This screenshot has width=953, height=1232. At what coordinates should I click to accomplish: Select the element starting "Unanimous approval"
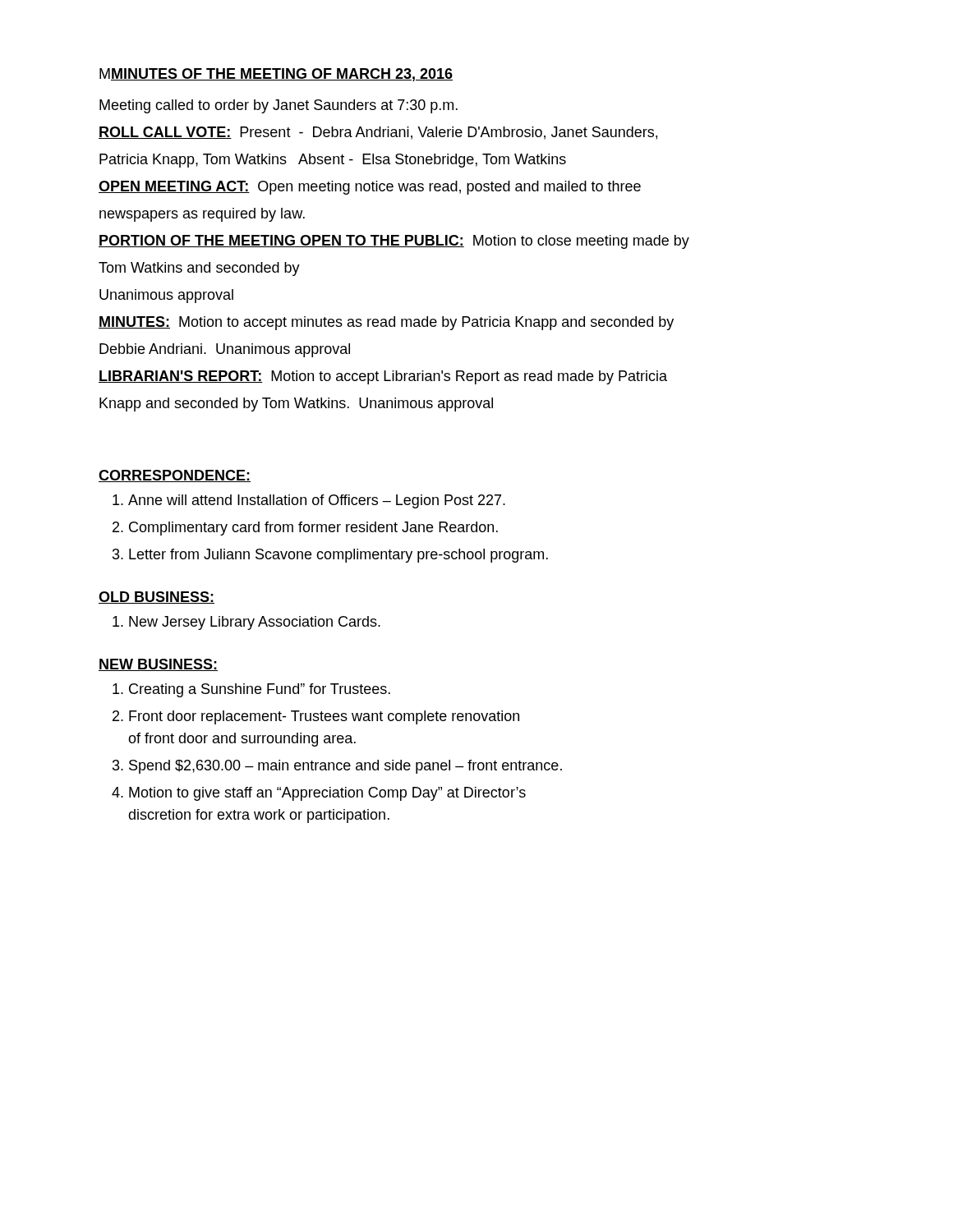(166, 295)
